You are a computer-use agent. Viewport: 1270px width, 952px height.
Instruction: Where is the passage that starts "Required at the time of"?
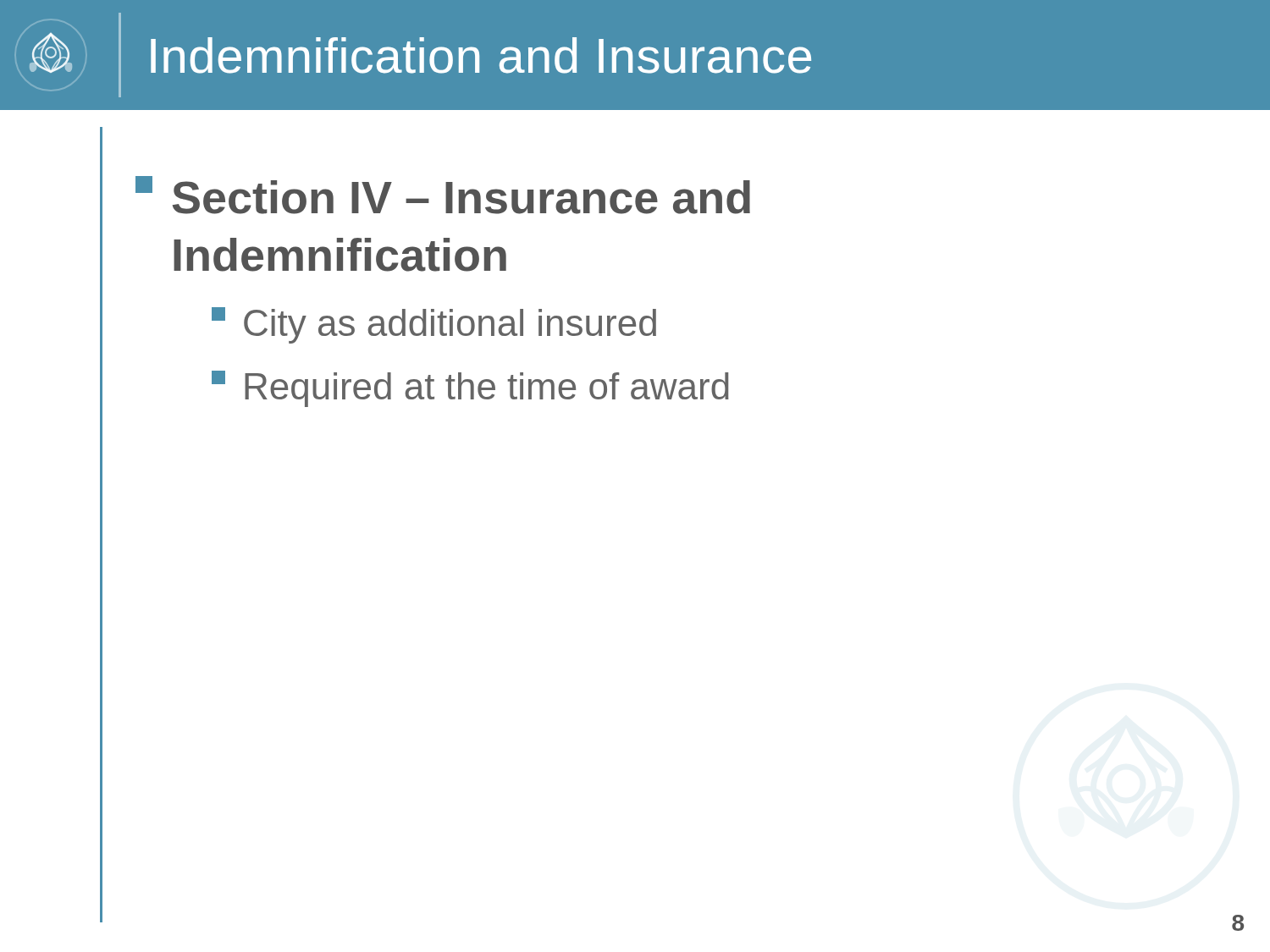tap(471, 387)
